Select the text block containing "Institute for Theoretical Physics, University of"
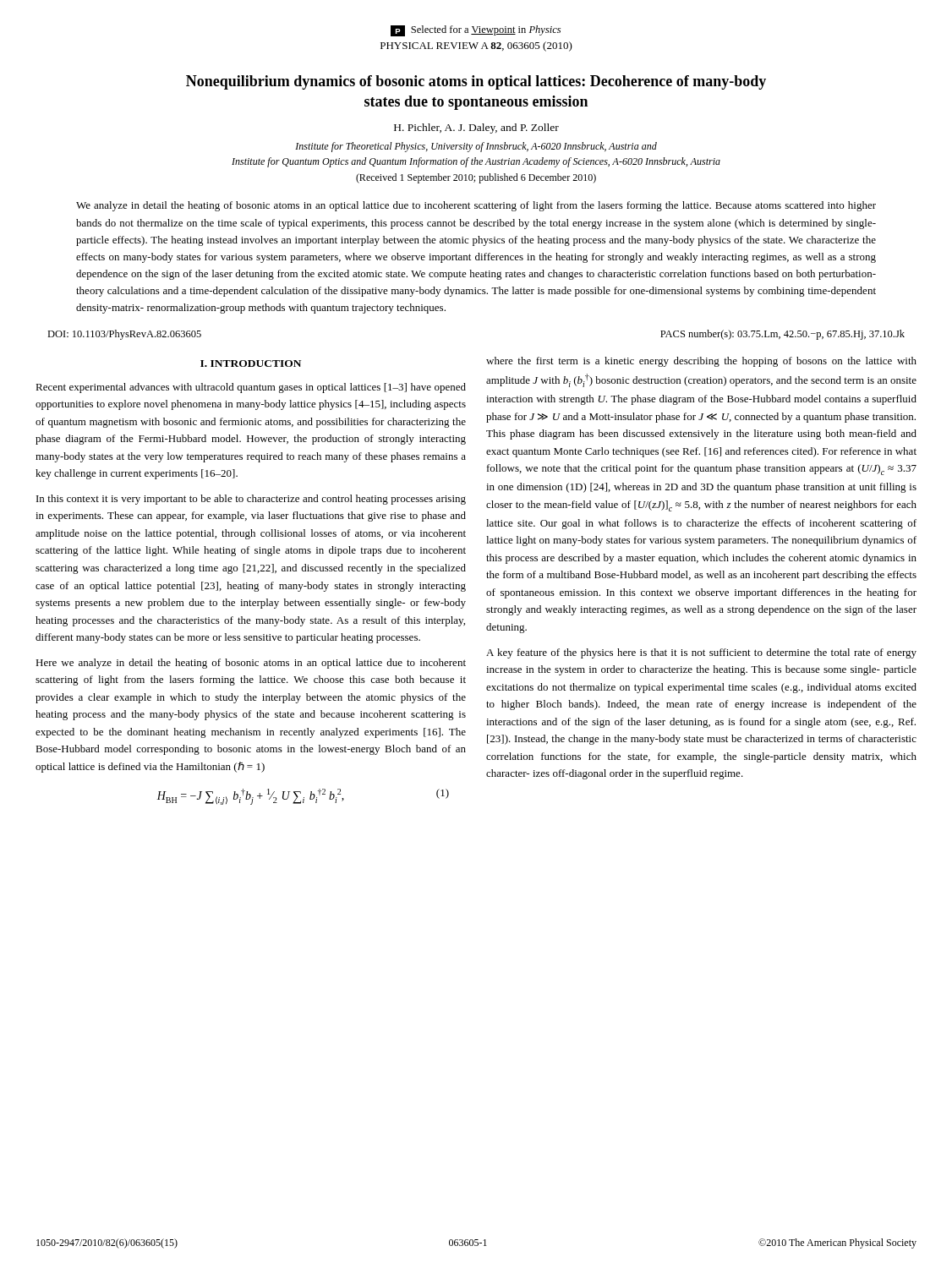Viewport: 952px width, 1268px height. [x=476, y=162]
